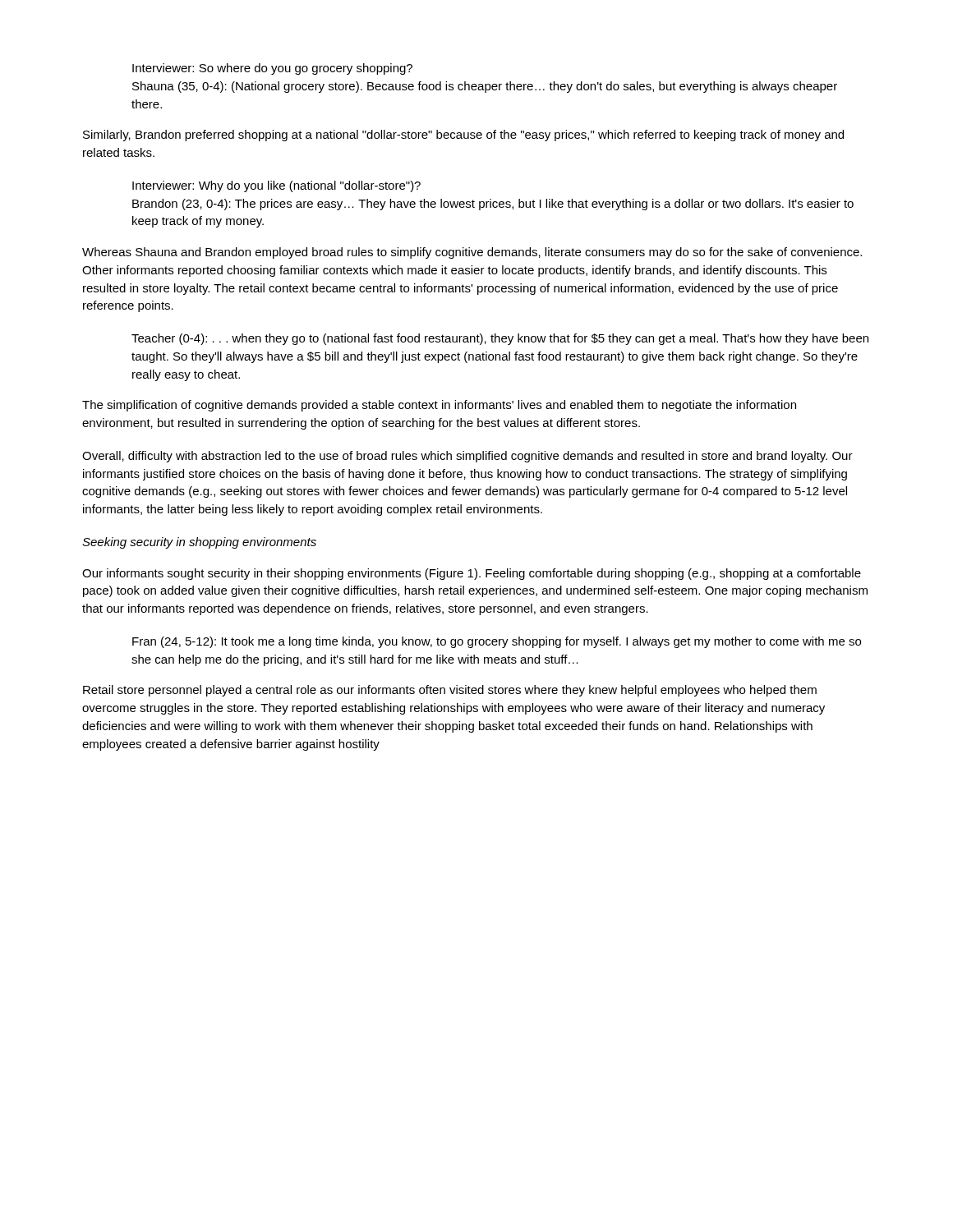Find "Seeking security in shopping environments" on this page
This screenshot has width=953, height=1232.
coord(199,541)
